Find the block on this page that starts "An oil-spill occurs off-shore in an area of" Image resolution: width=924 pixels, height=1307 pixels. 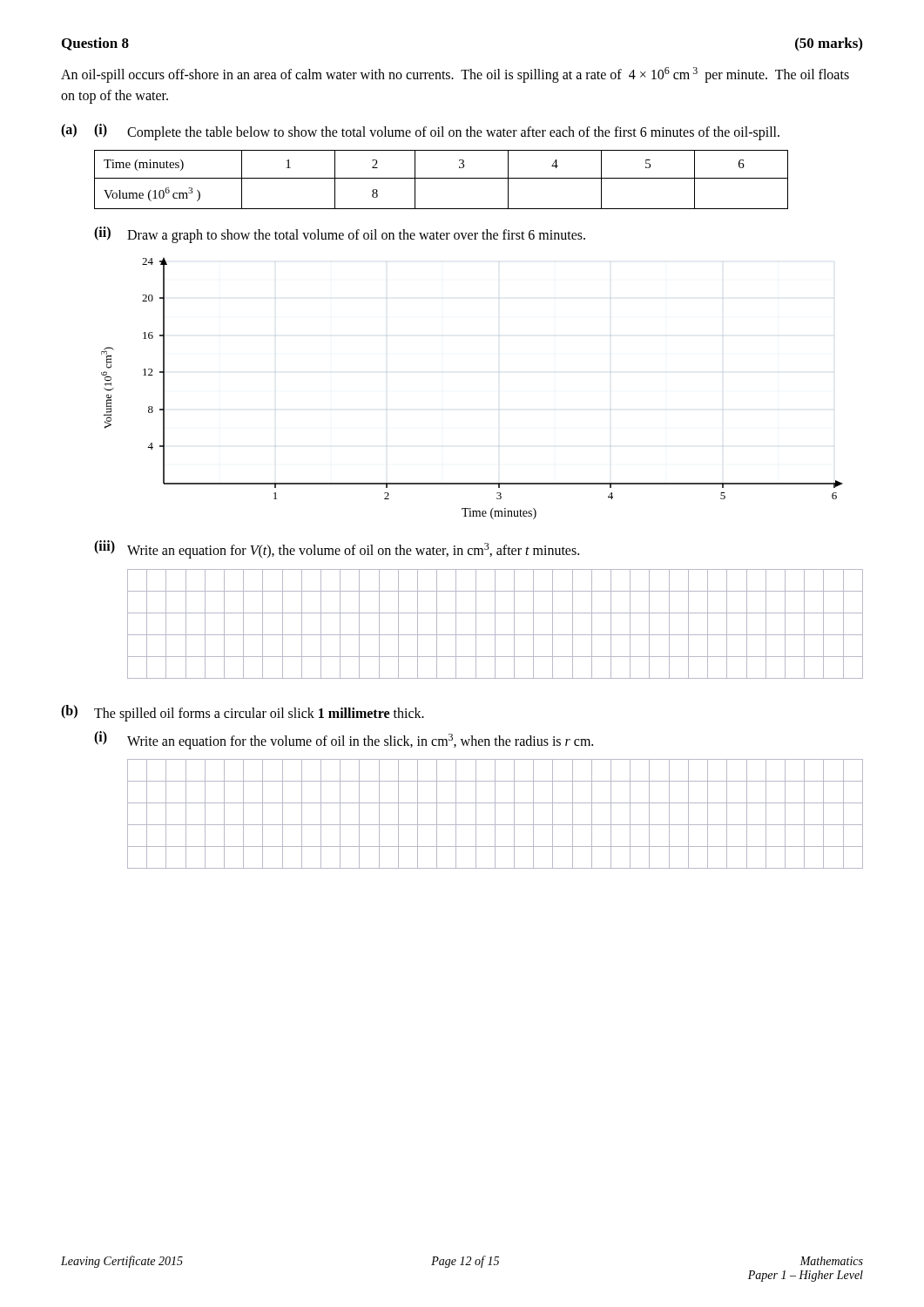455,84
